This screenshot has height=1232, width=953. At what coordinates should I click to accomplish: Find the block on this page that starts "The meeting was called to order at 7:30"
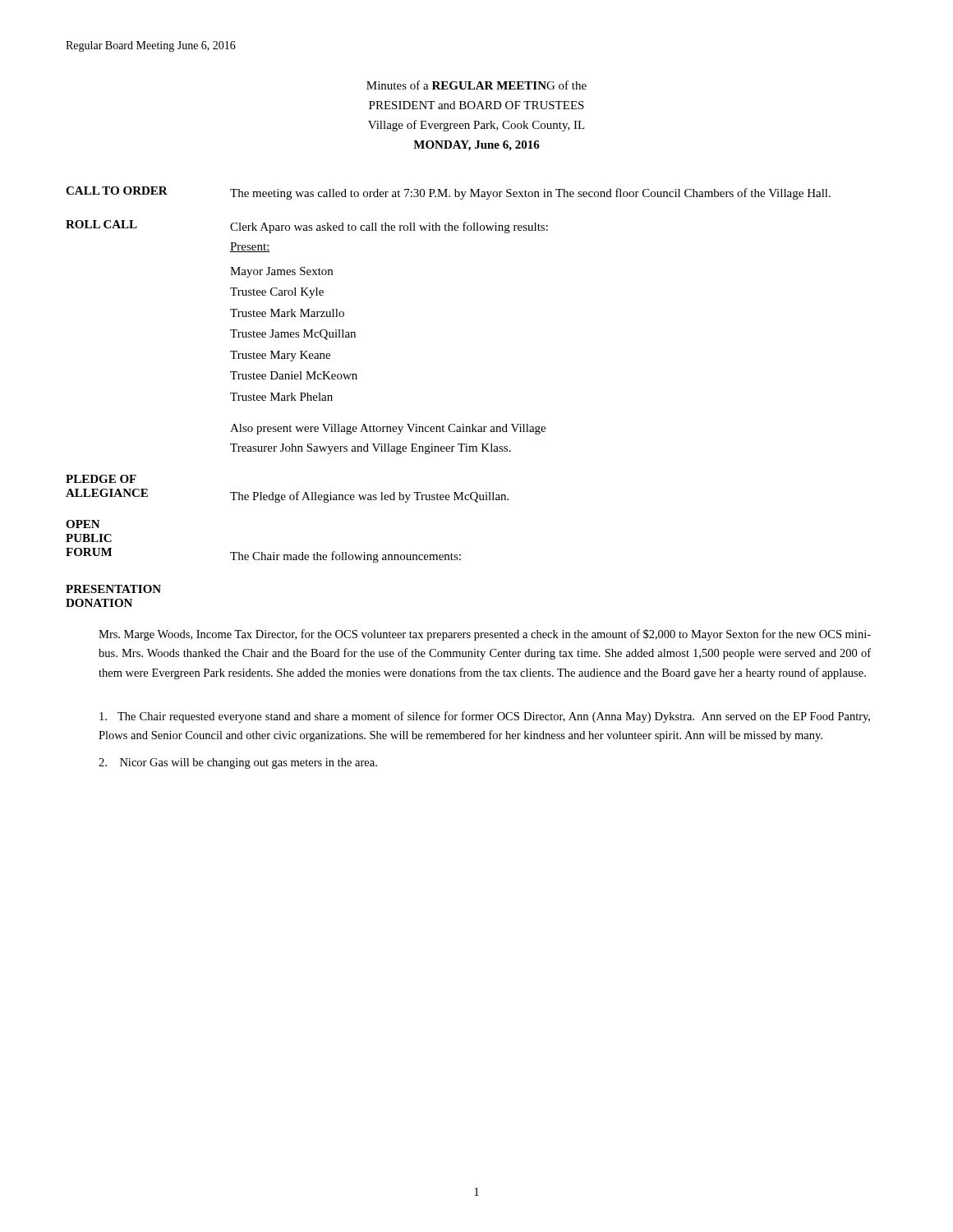(x=531, y=193)
